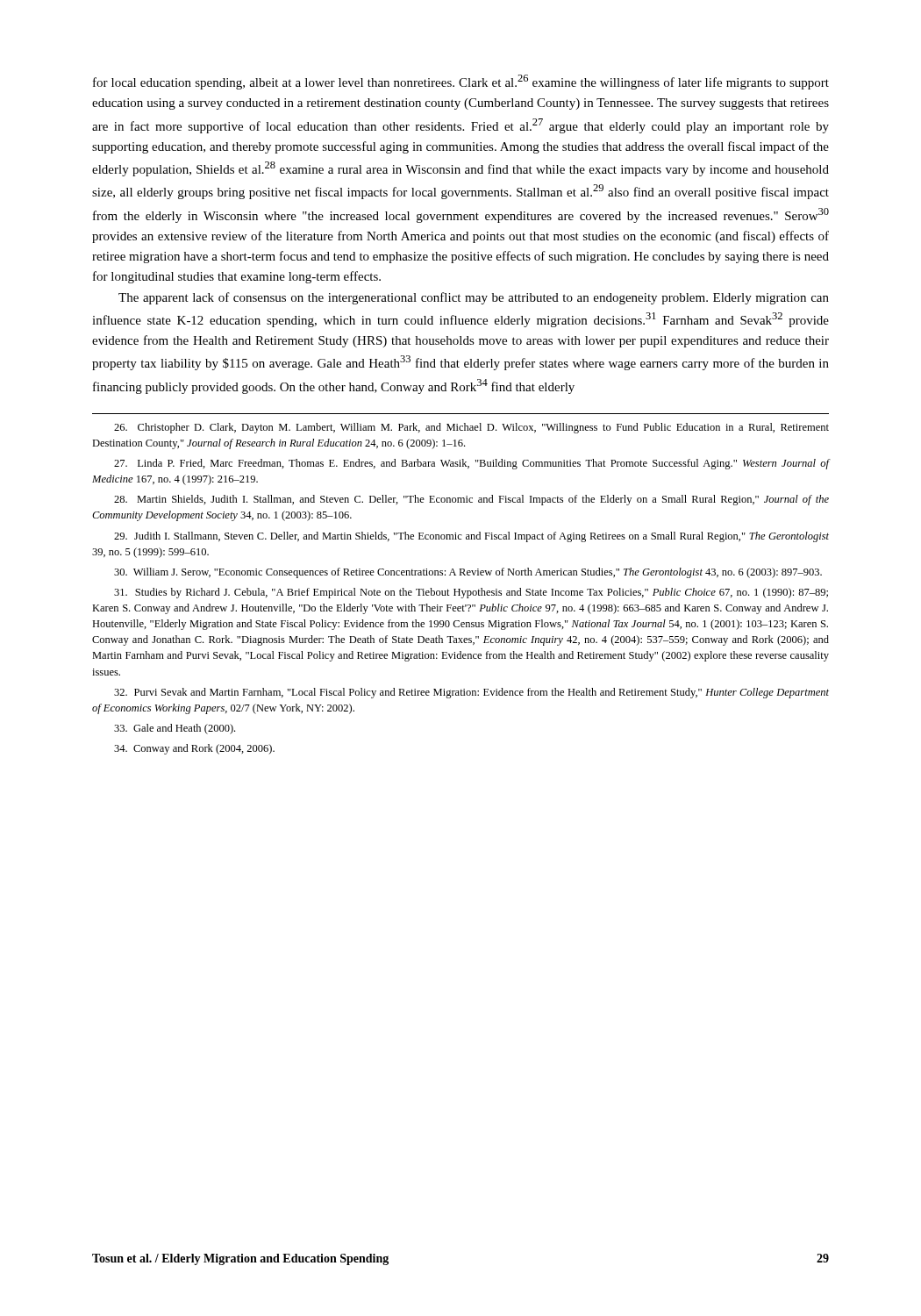The width and height of the screenshot is (921, 1316).
Task: Find the footnote that says "Purvi Sevak and Martin Farnham, "Local Fiscal Policy"
Action: tap(460, 700)
